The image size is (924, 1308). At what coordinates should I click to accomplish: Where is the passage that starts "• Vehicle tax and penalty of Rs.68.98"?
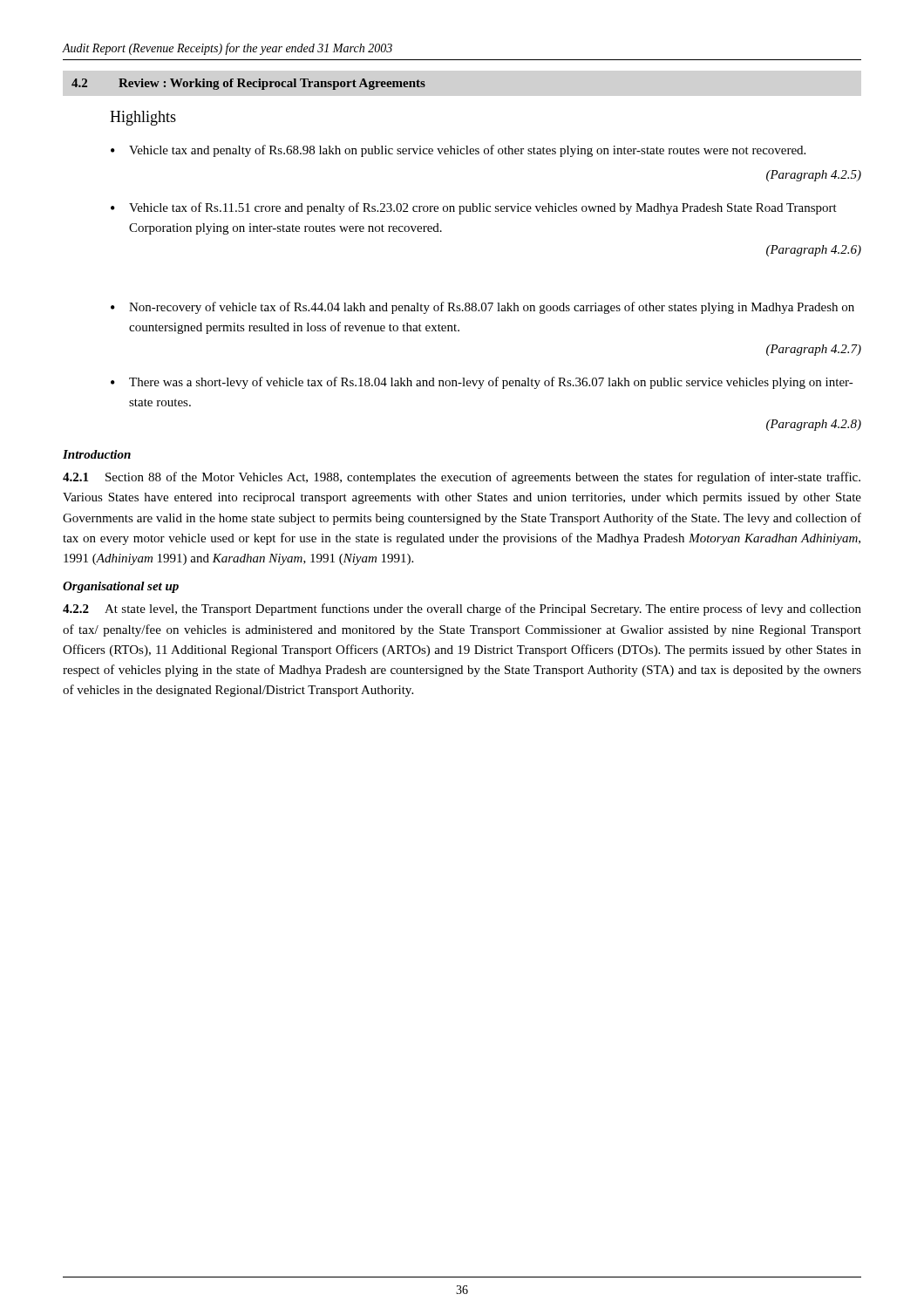[x=486, y=151]
